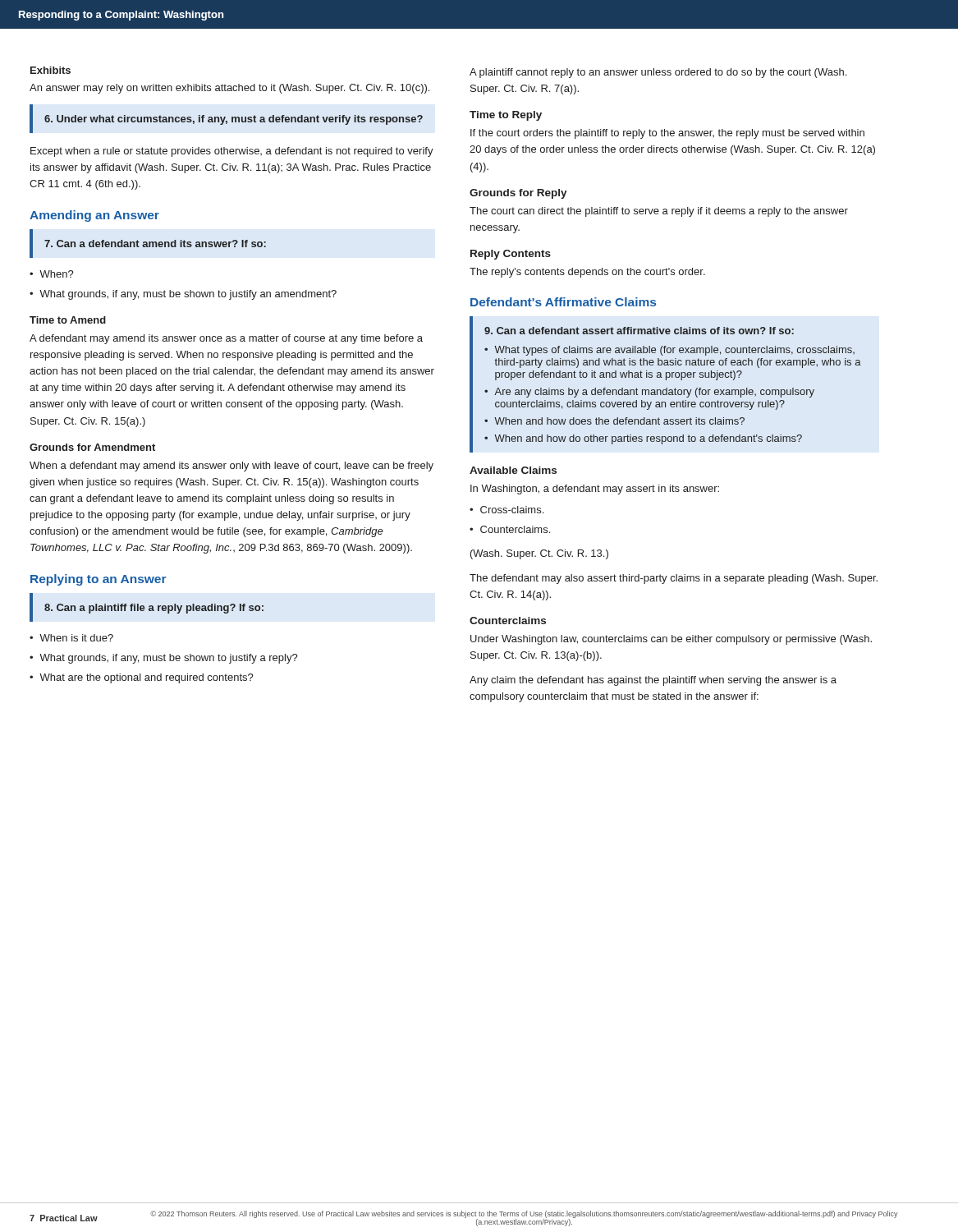Select the section header with the text "Grounds for Amendment"

[x=92, y=447]
